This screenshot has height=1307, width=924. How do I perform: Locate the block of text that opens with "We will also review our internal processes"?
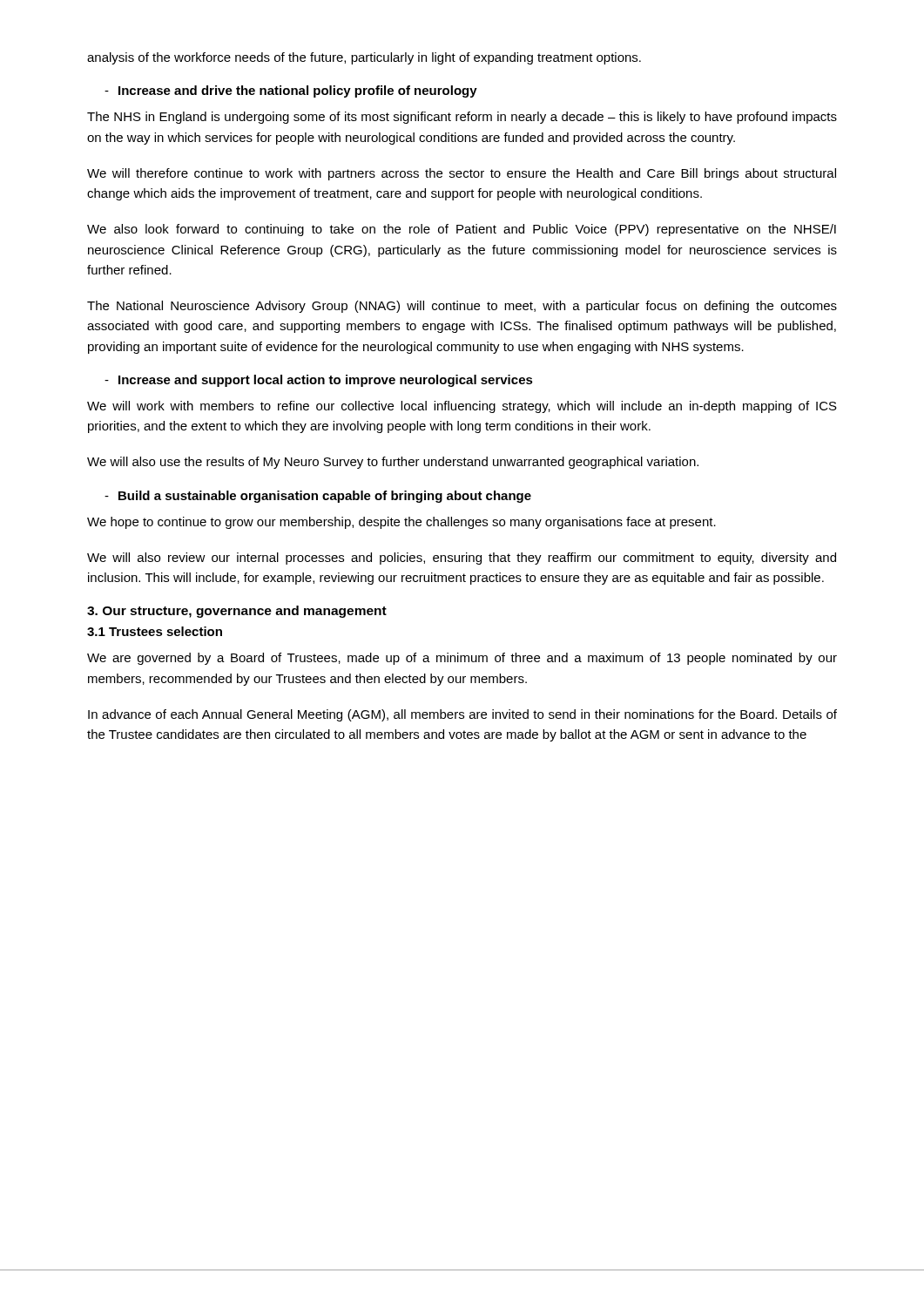coord(462,567)
